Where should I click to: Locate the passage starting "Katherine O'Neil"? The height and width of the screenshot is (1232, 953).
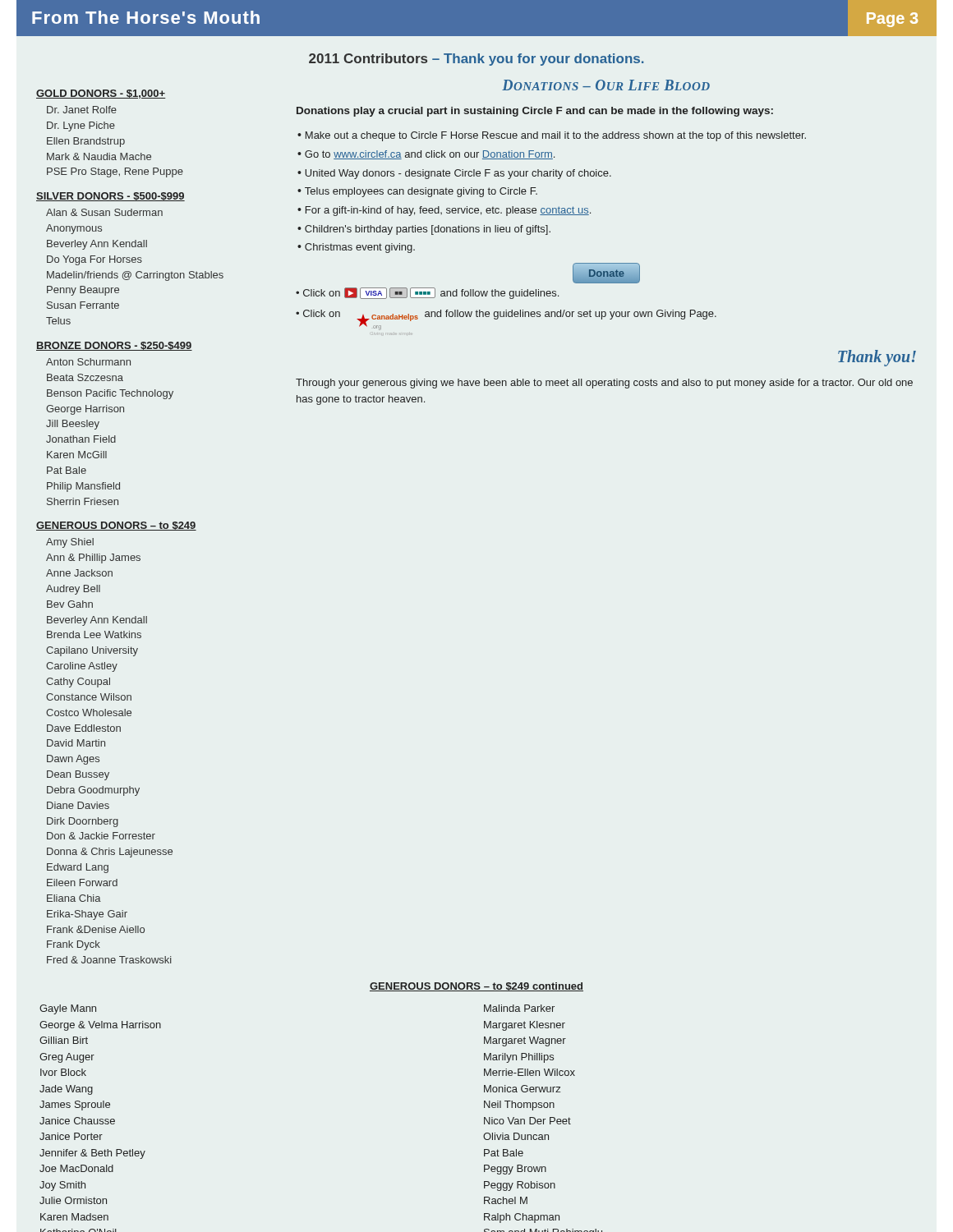[78, 1229]
